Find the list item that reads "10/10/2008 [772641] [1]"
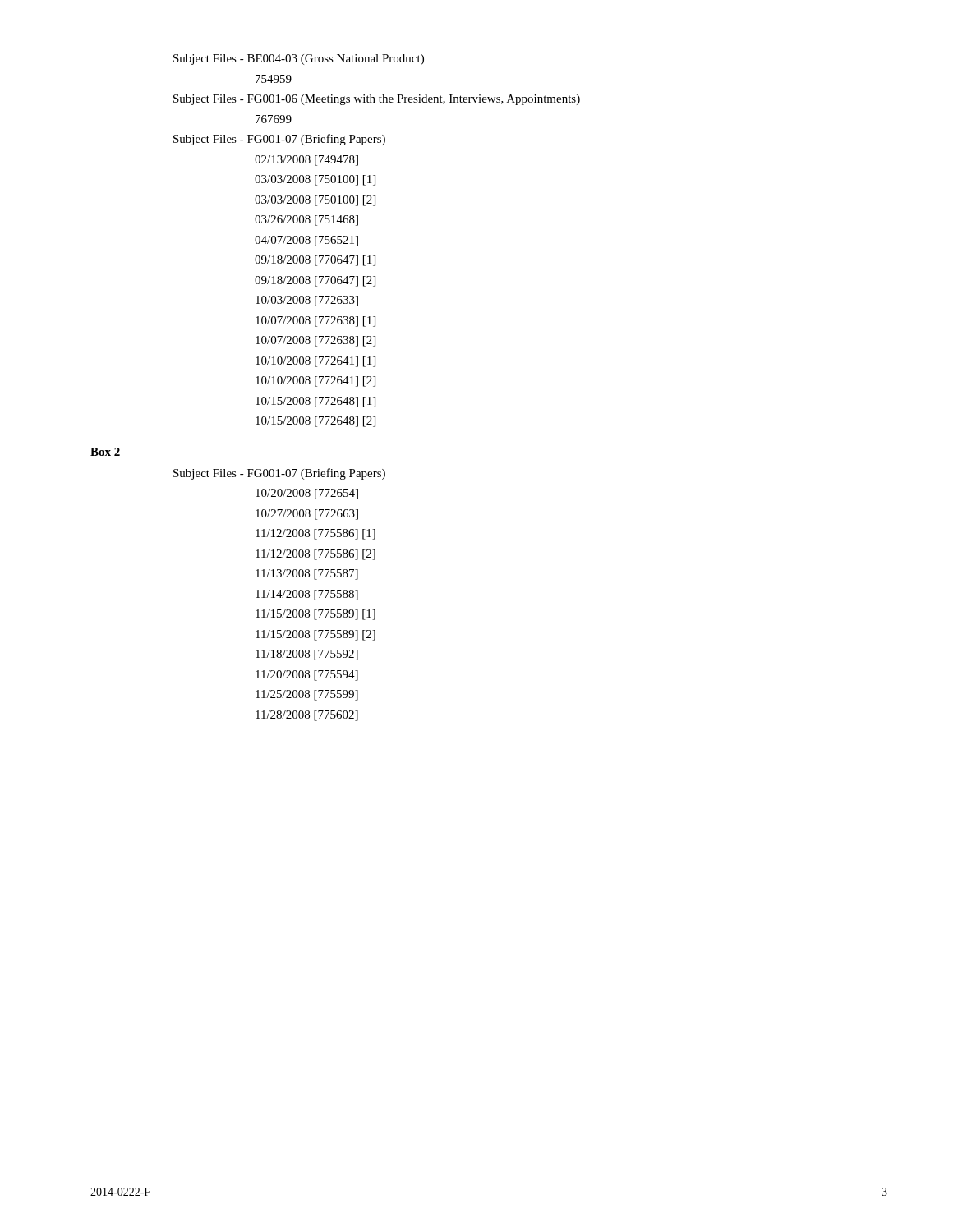953x1232 pixels. (x=316, y=360)
